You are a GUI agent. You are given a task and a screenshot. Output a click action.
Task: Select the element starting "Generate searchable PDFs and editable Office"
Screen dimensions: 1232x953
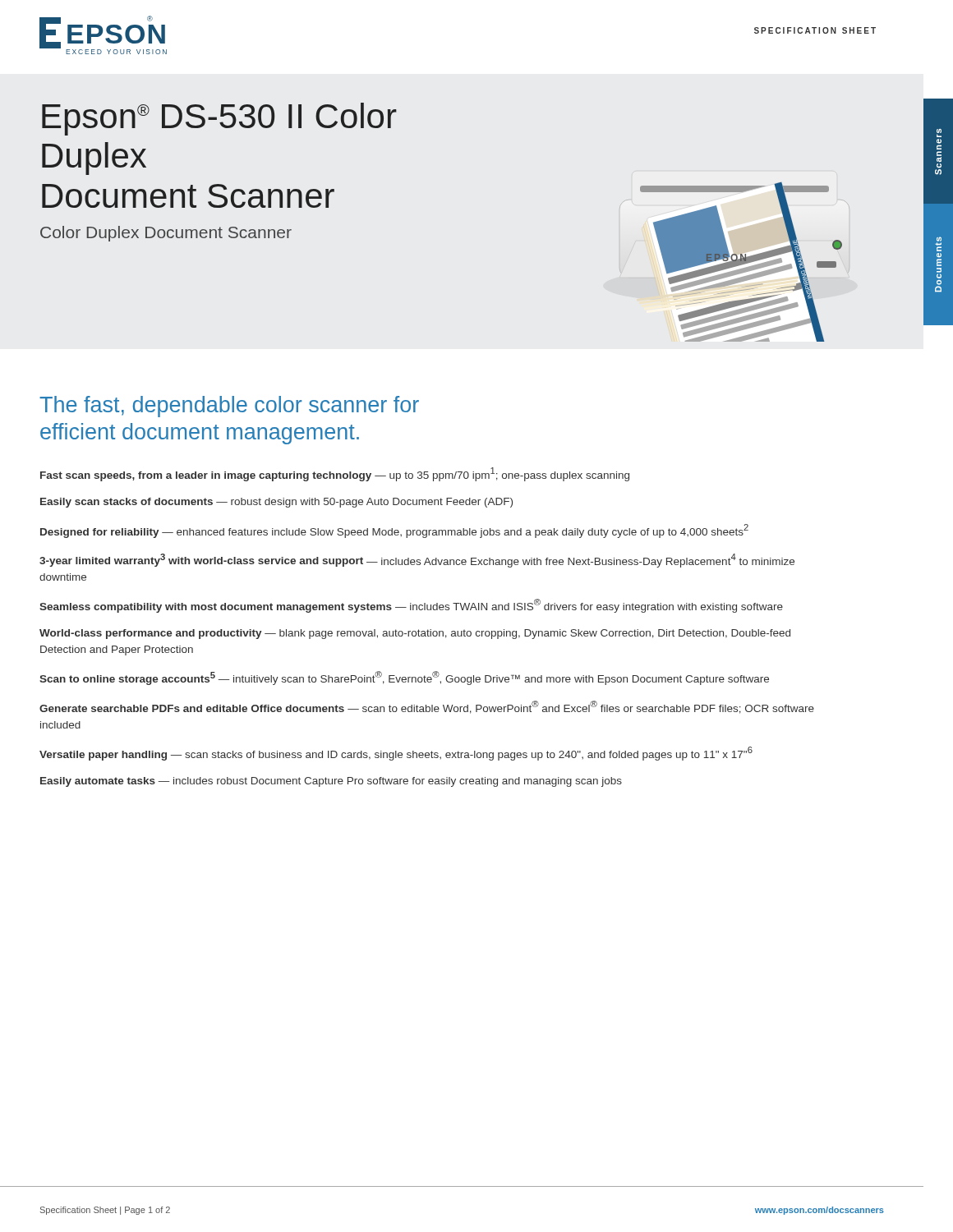(x=427, y=715)
